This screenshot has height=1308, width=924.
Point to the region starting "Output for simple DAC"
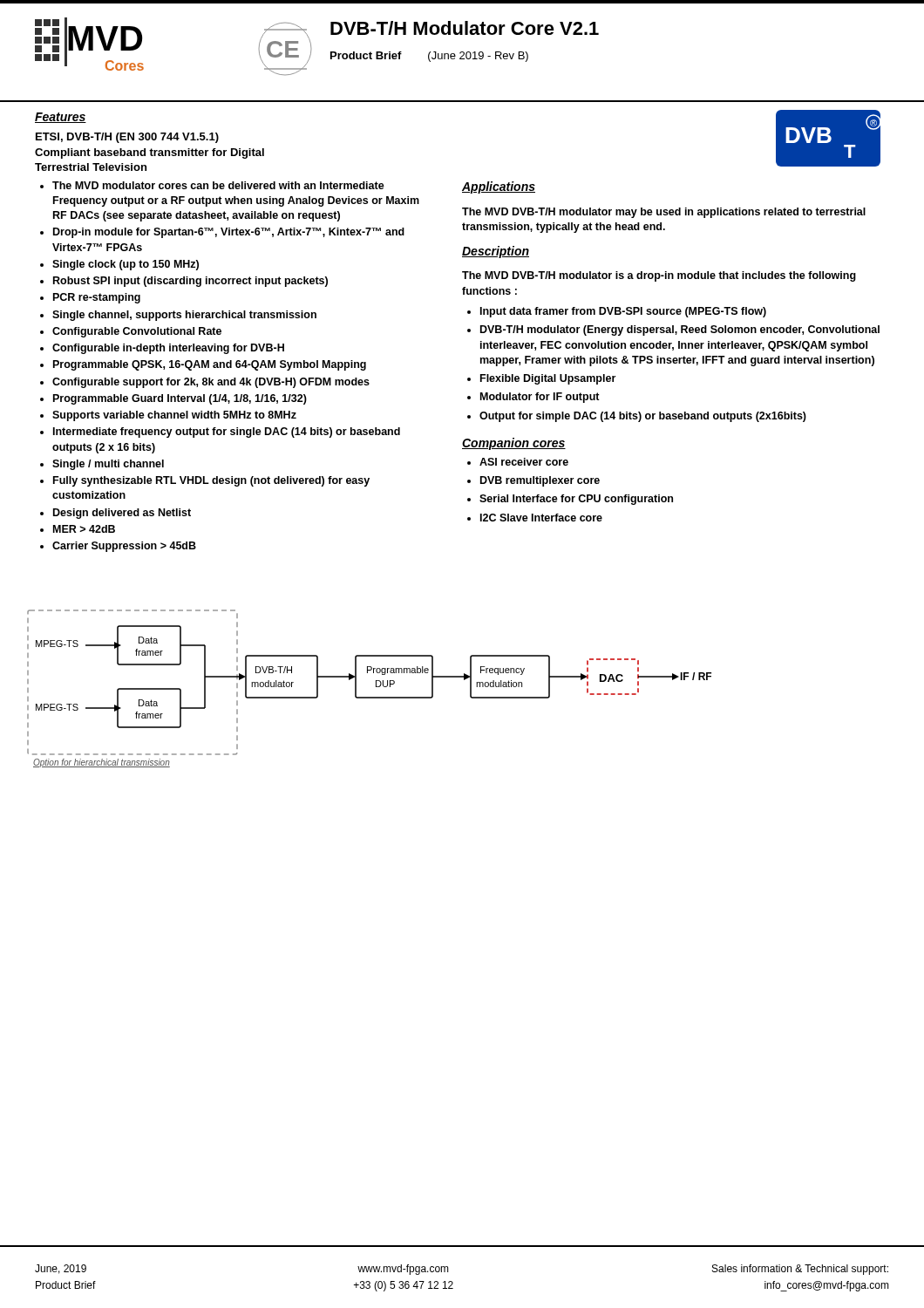click(x=643, y=415)
